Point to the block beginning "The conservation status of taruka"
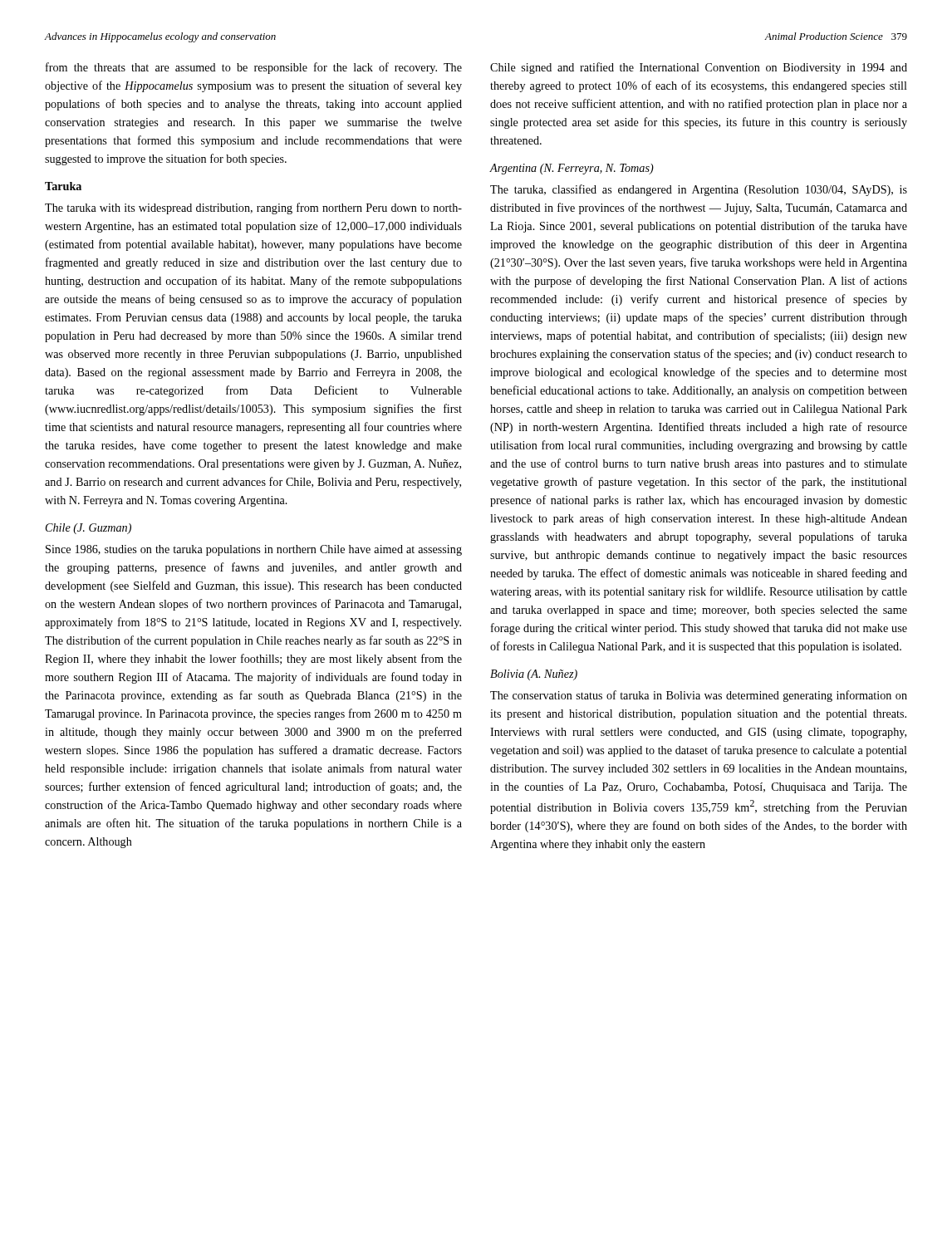This screenshot has width=952, height=1246. [699, 770]
